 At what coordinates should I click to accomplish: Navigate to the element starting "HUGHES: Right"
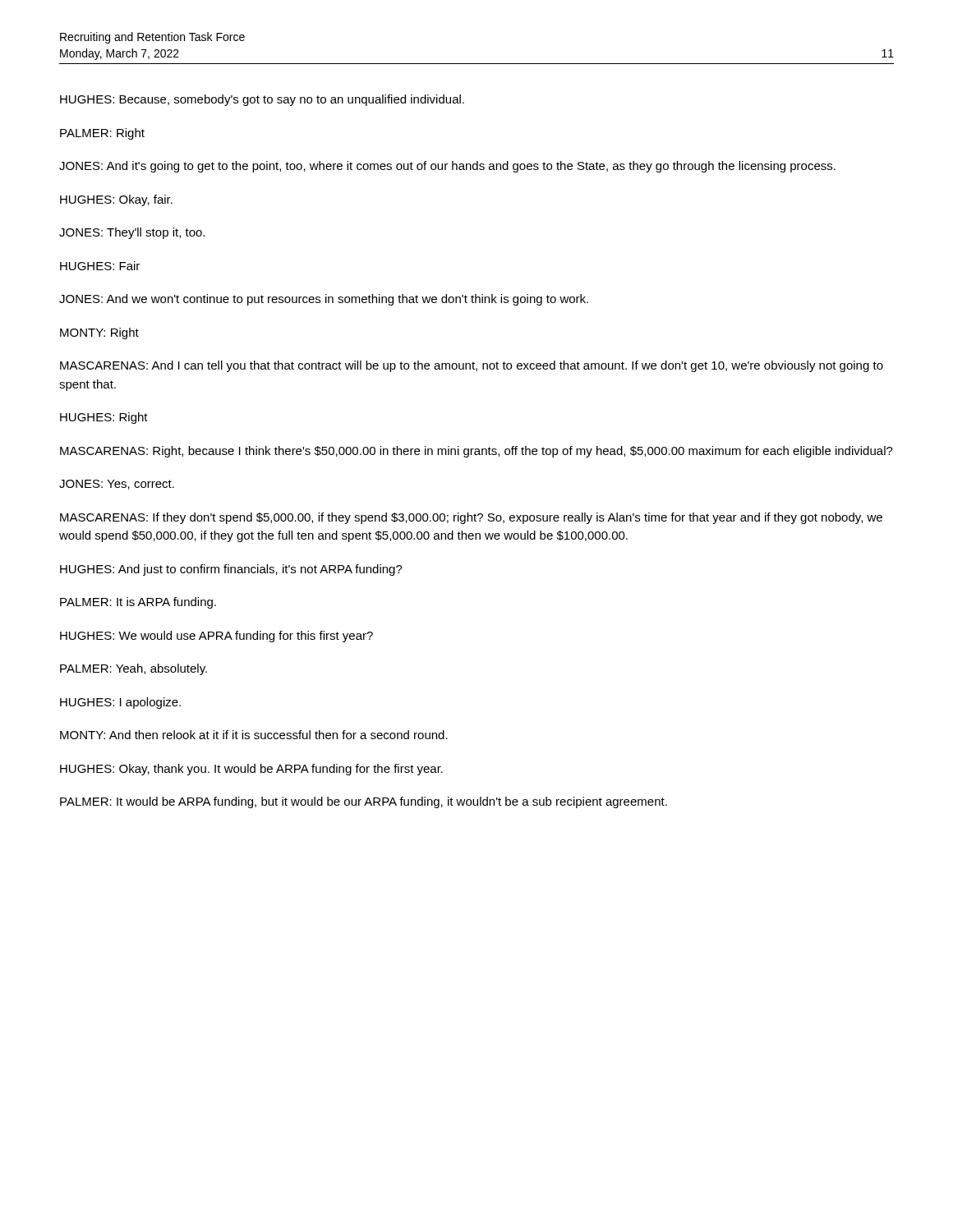[103, 417]
